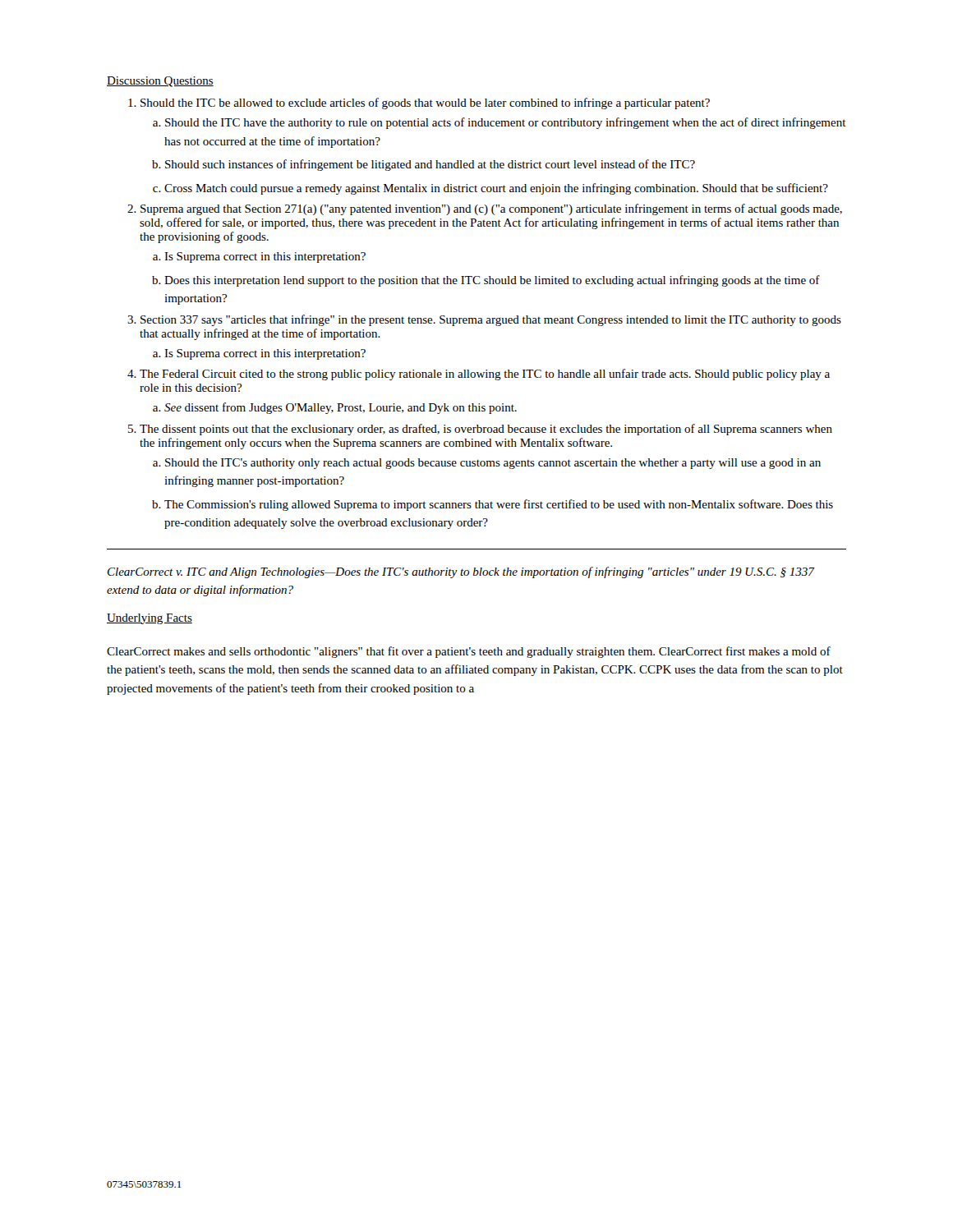Find the list item that says "The dissent points out that the exclusionary"
The width and height of the screenshot is (953, 1232).
coord(493,477)
